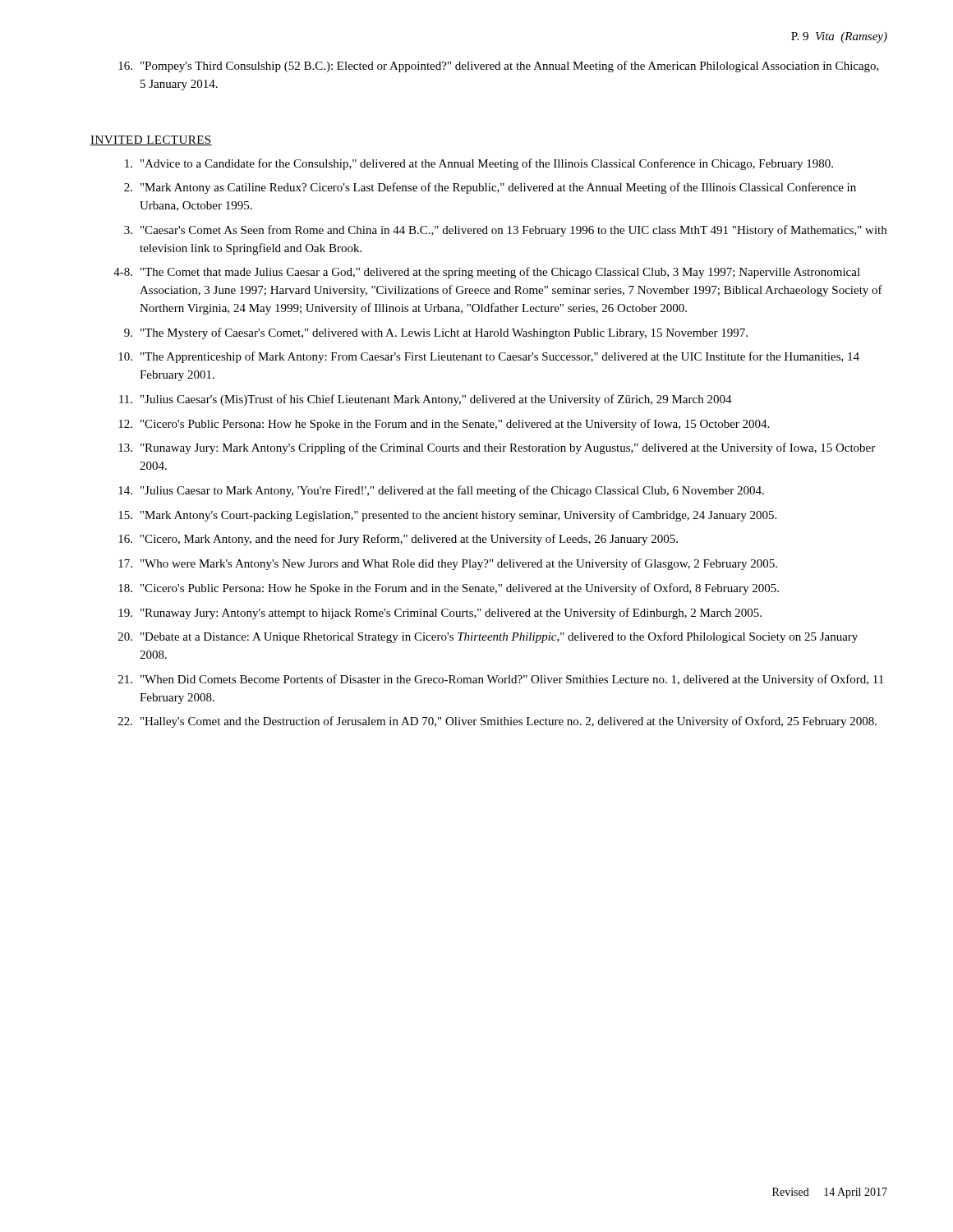
Task: Find the block on this page that starts "20. "Debate at a Distance: A Unique"
Action: pyautogui.click(x=489, y=646)
